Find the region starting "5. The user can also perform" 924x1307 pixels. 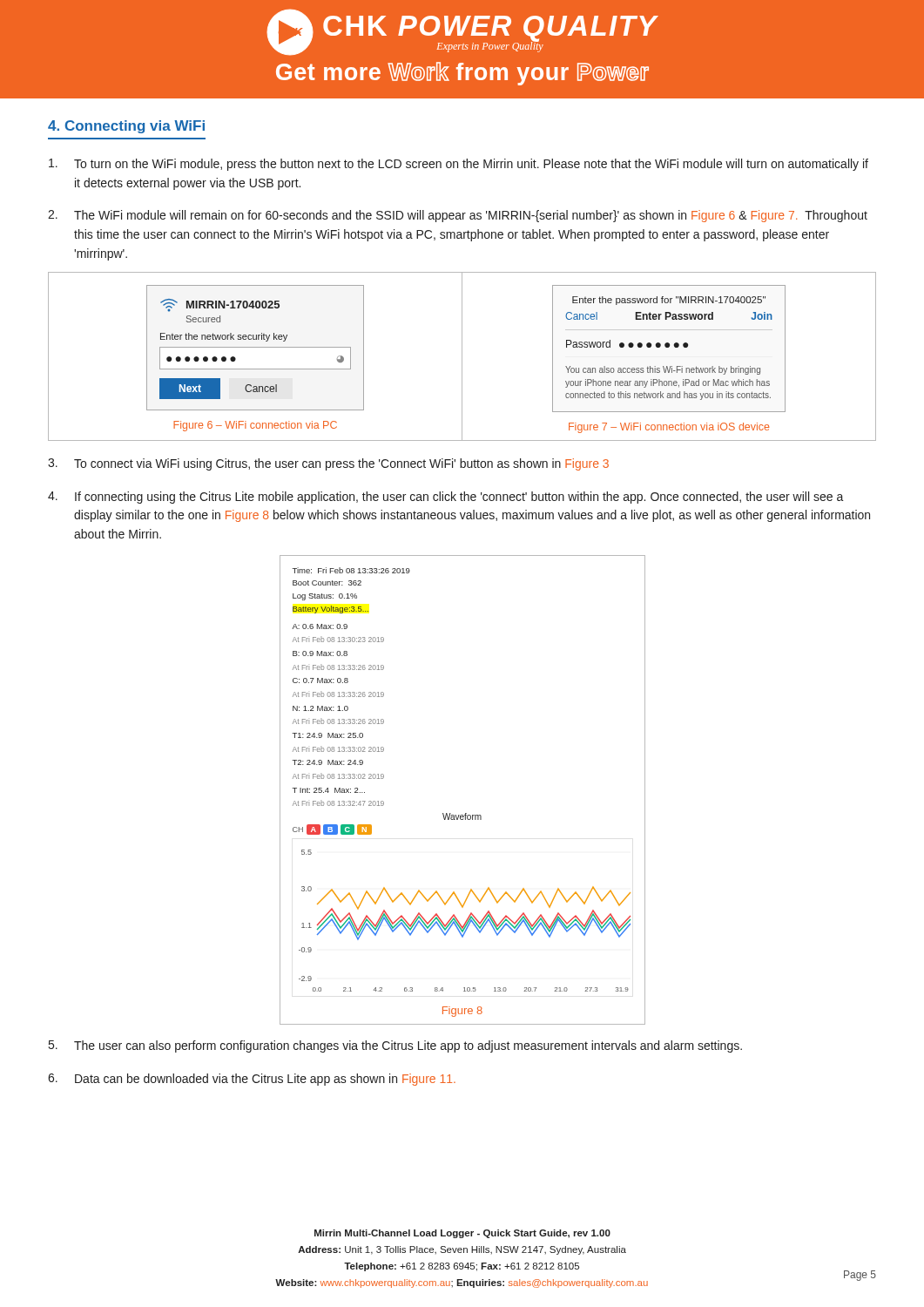(395, 1046)
